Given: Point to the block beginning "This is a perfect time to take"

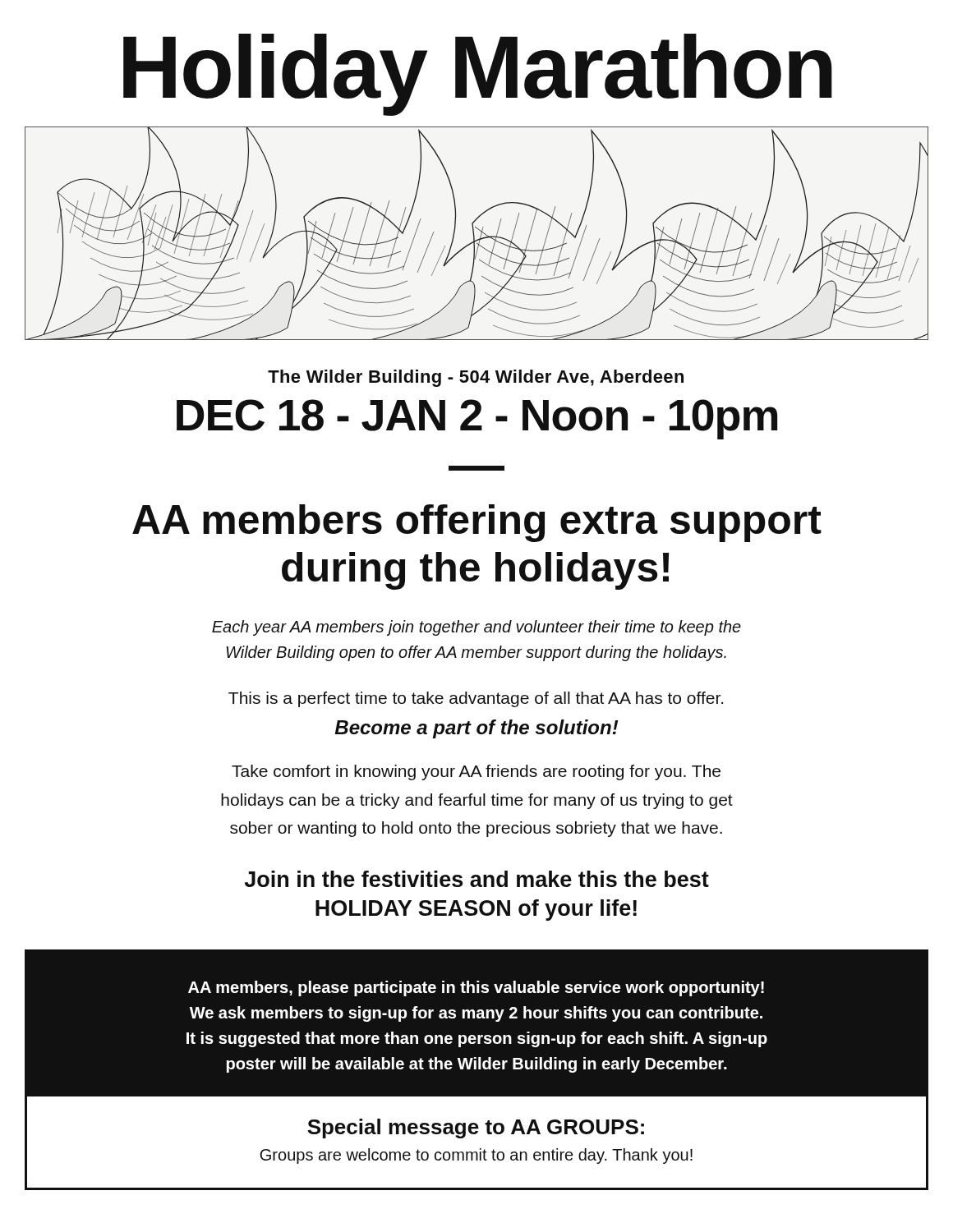Looking at the screenshot, I should (x=476, y=714).
